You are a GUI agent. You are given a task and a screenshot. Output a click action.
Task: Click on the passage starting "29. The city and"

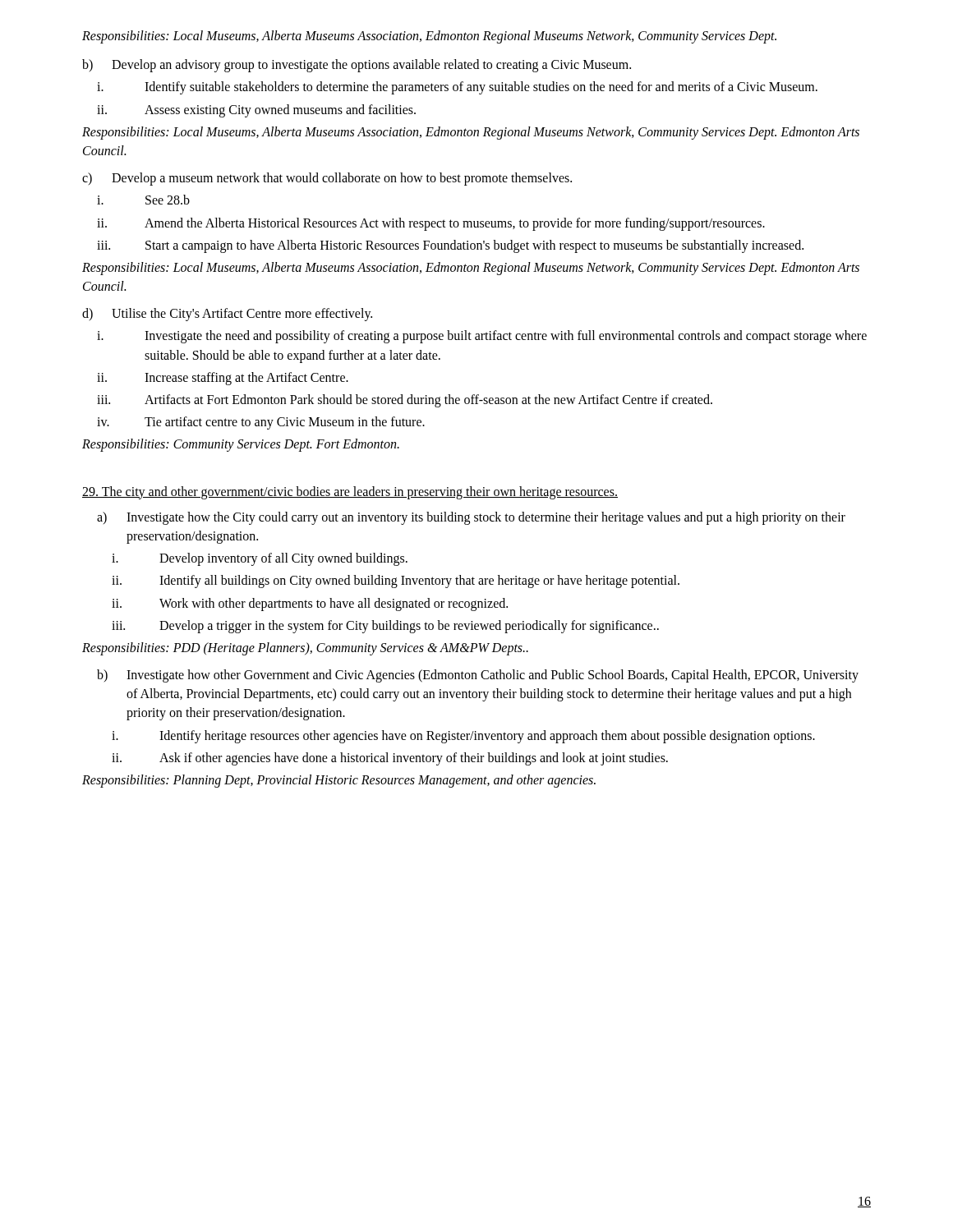point(350,491)
